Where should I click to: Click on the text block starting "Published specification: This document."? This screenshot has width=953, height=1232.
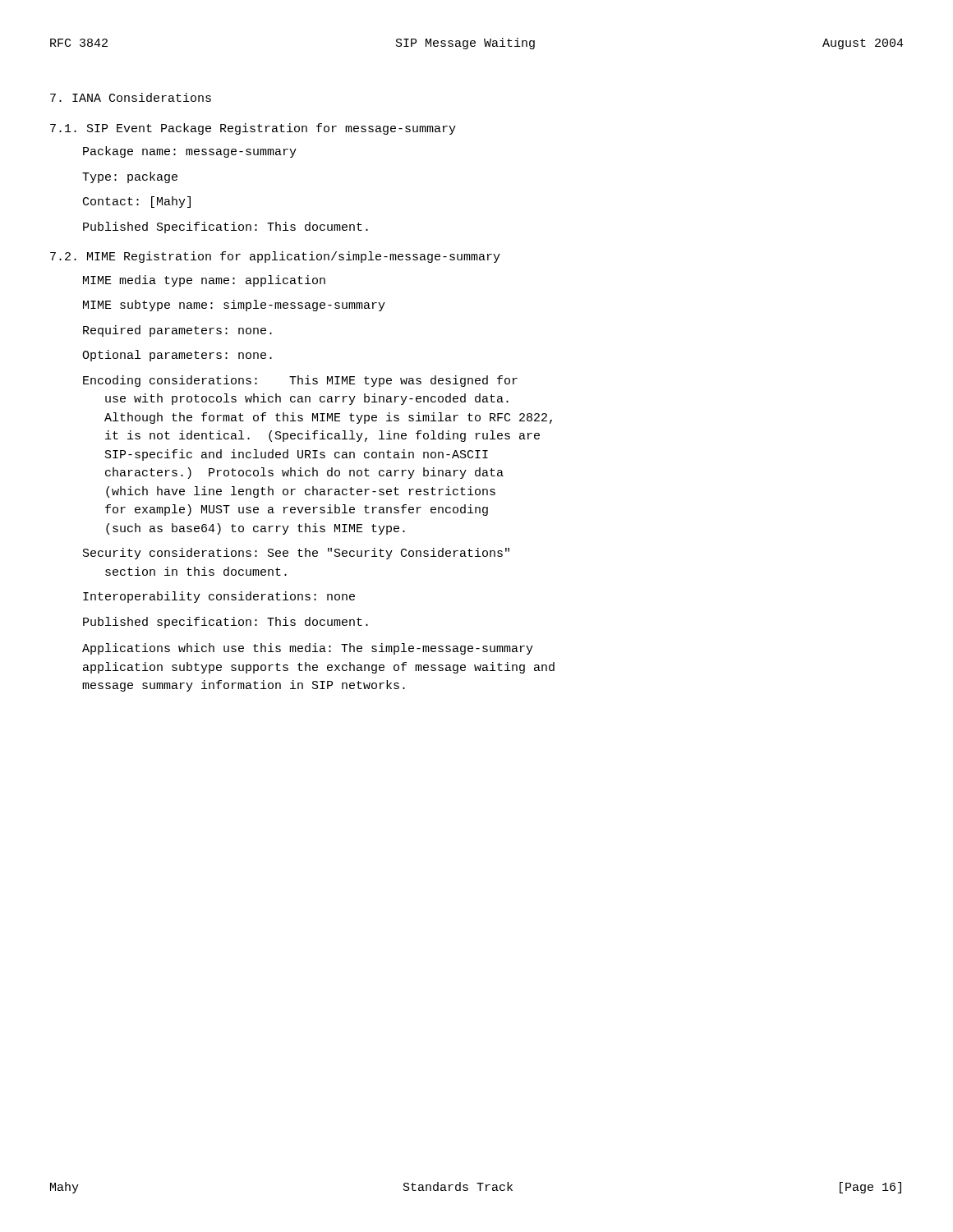click(226, 623)
